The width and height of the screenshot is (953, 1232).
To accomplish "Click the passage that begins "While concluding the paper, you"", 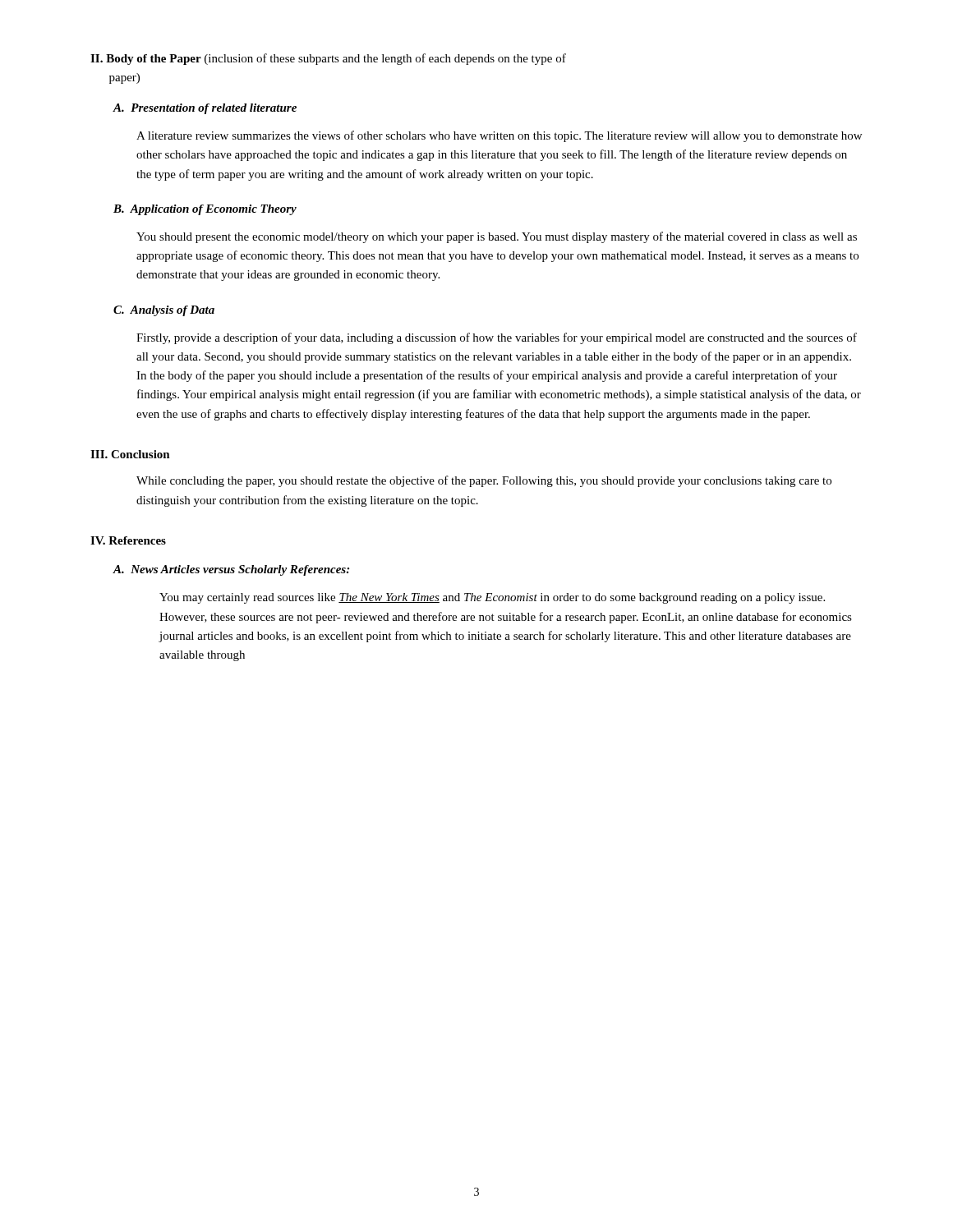I will tap(484, 490).
